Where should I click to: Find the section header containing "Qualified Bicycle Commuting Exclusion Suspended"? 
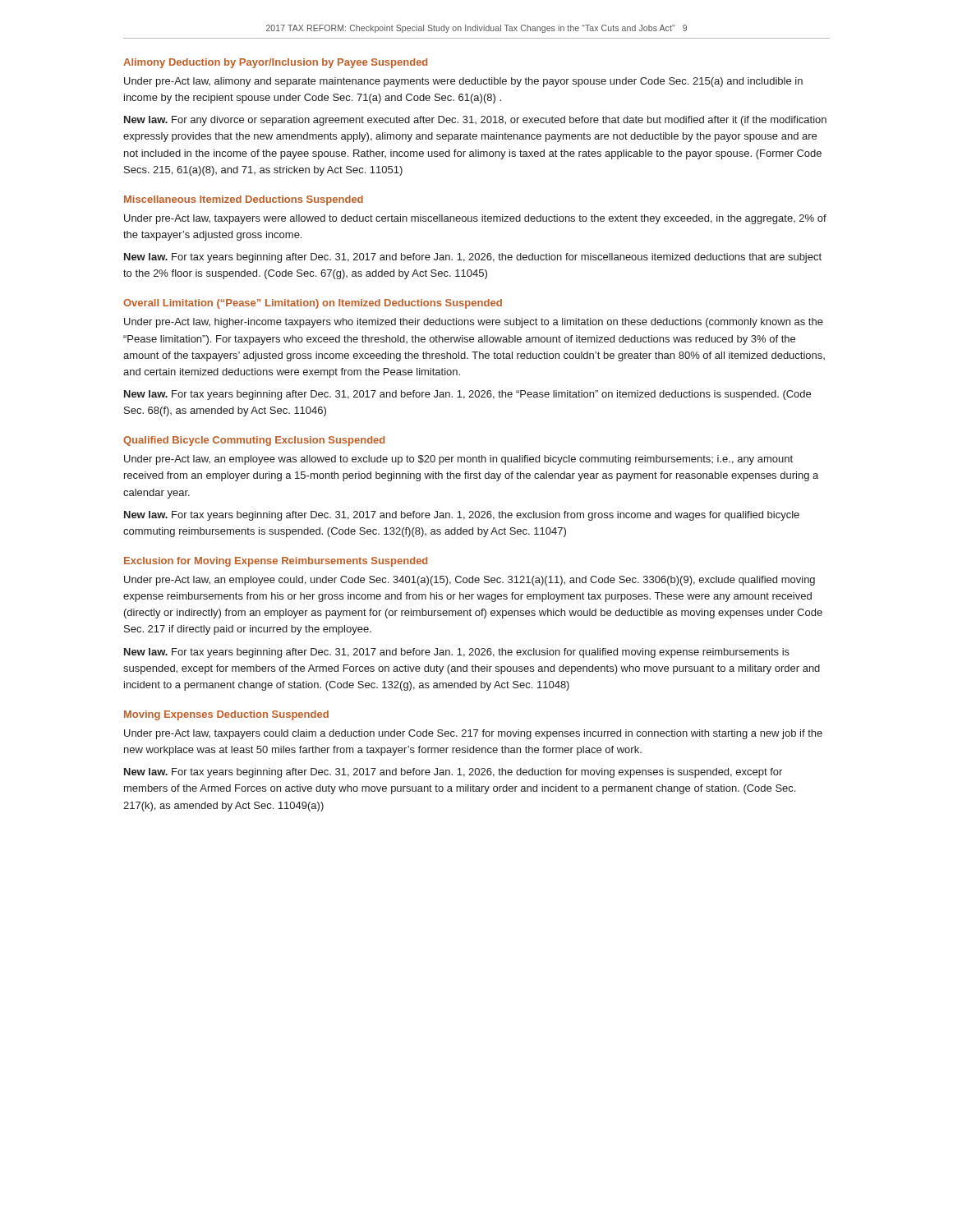coord(254,440)
